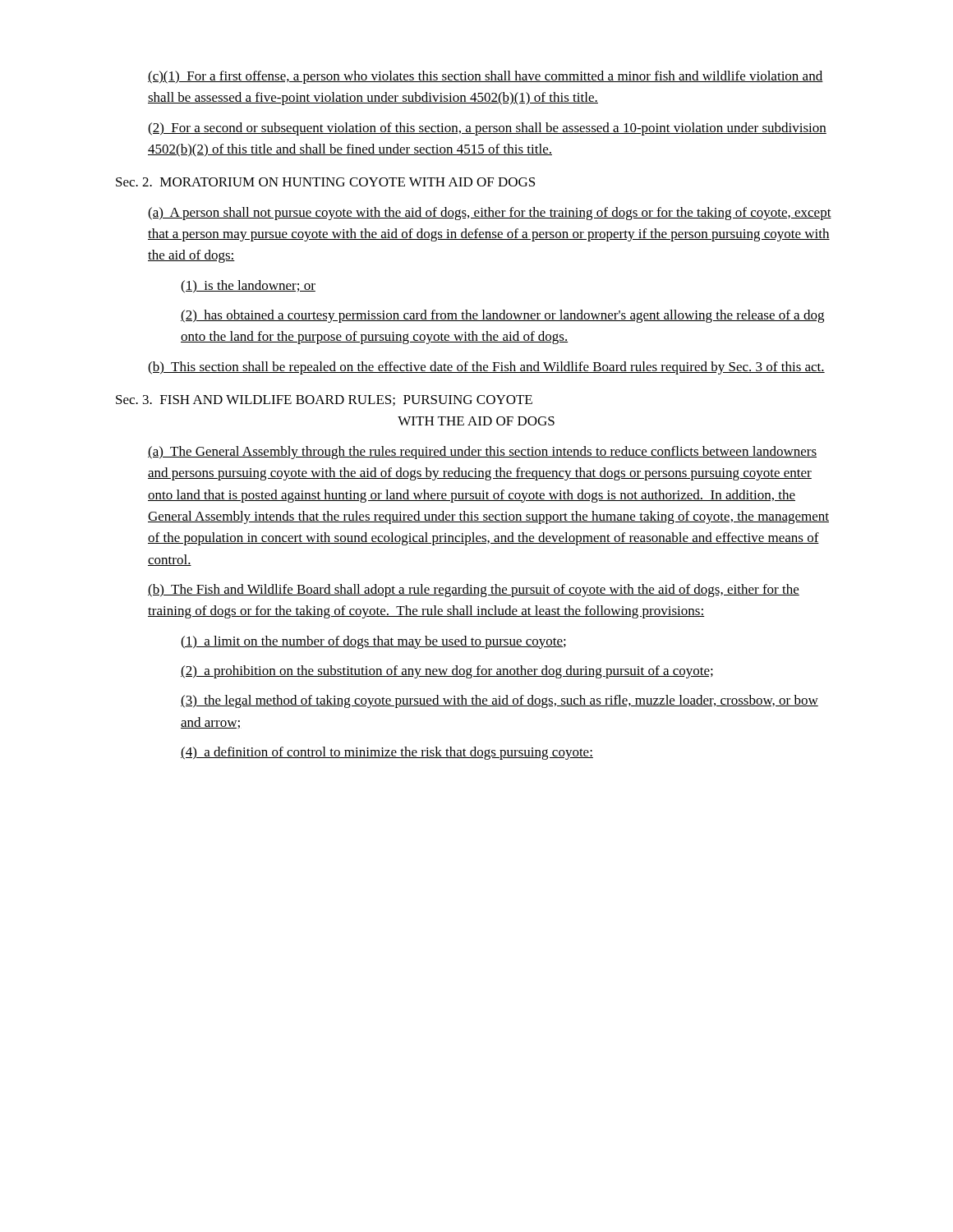This screenshot has height=1232, width=953.
Task: Where is the passage that starts "(2) has obtained a courtesy permission"?
Action: 509,326
